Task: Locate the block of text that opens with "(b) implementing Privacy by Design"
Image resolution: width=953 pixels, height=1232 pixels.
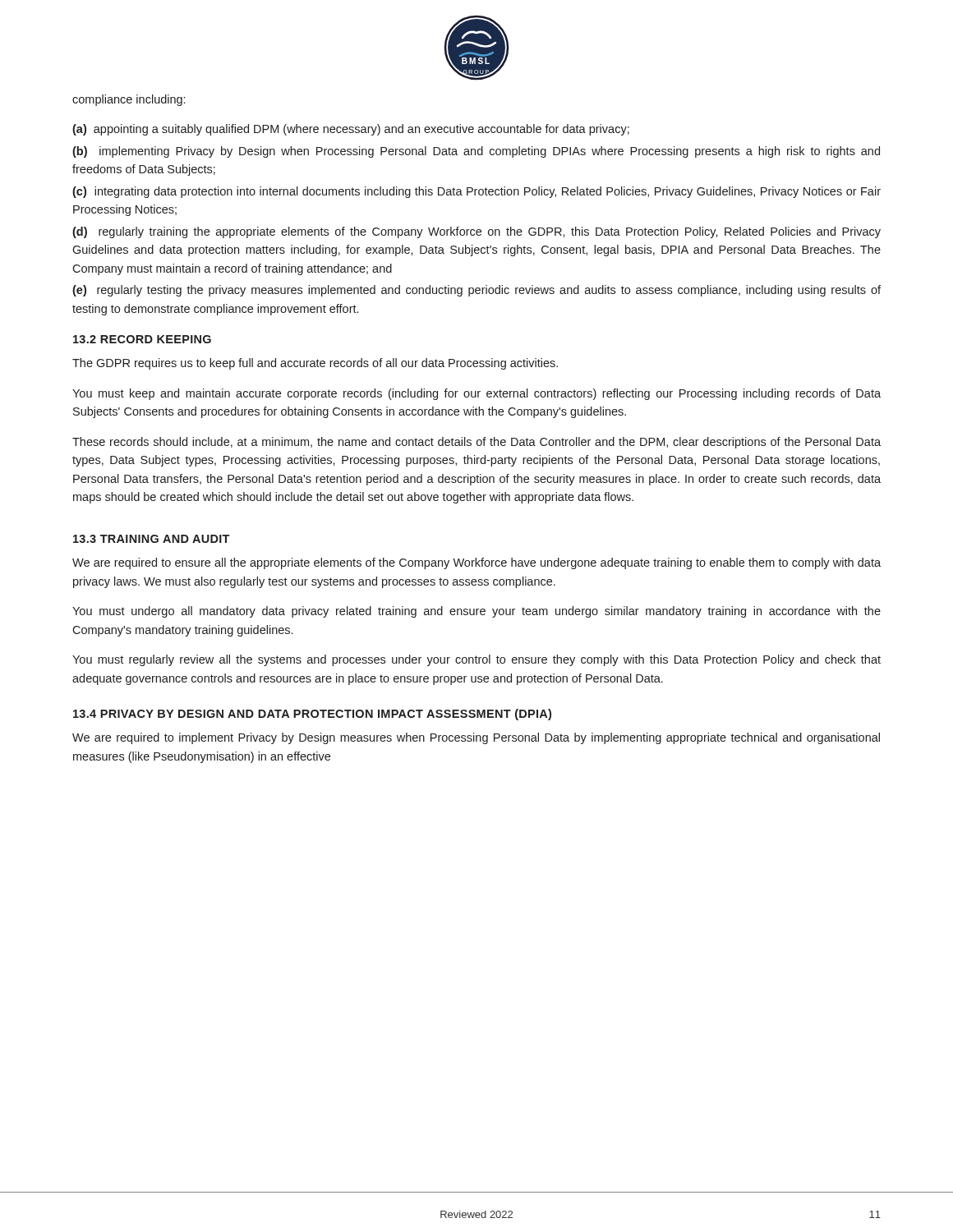Action: pos(476,160)
